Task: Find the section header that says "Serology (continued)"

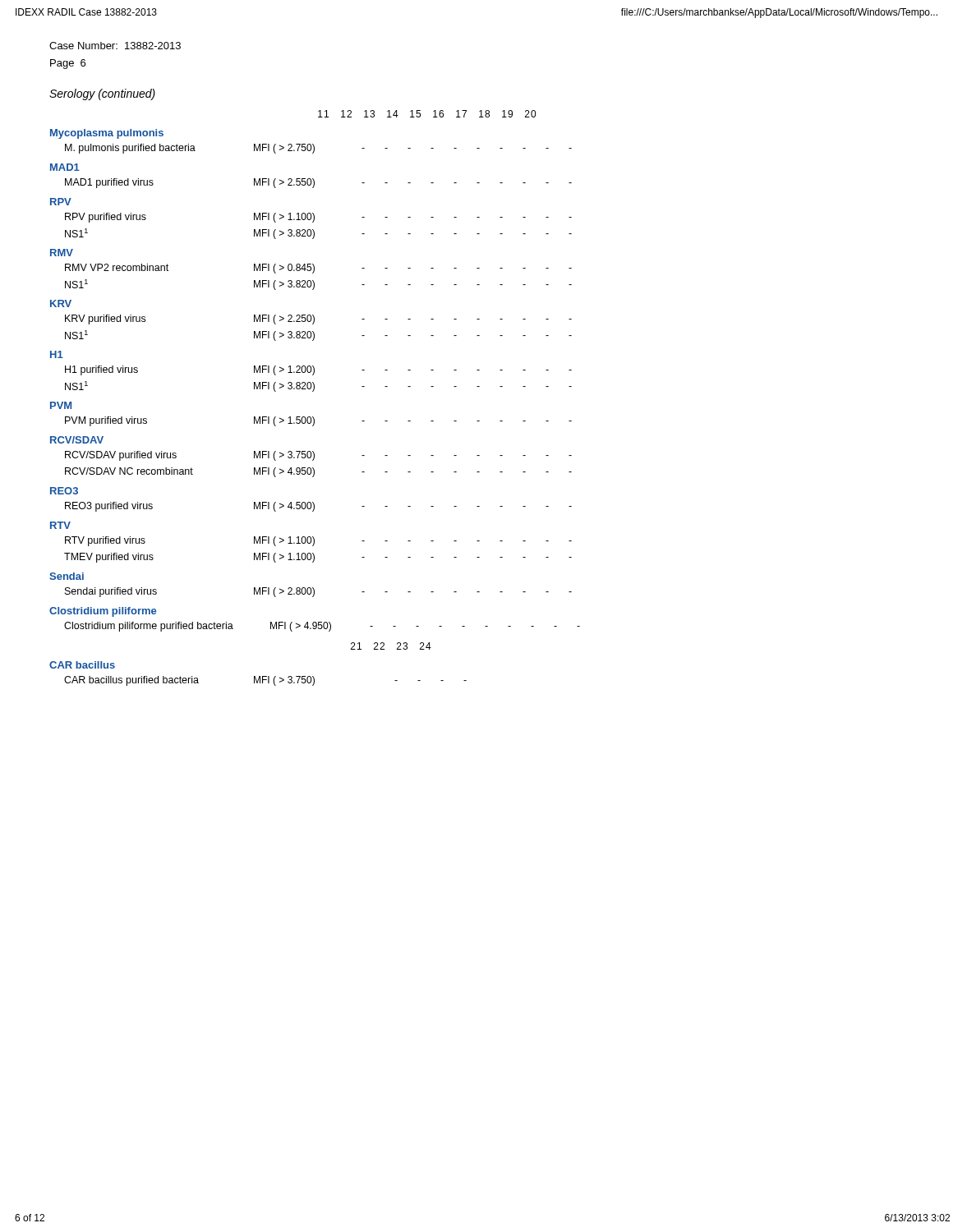Action: 102,93
